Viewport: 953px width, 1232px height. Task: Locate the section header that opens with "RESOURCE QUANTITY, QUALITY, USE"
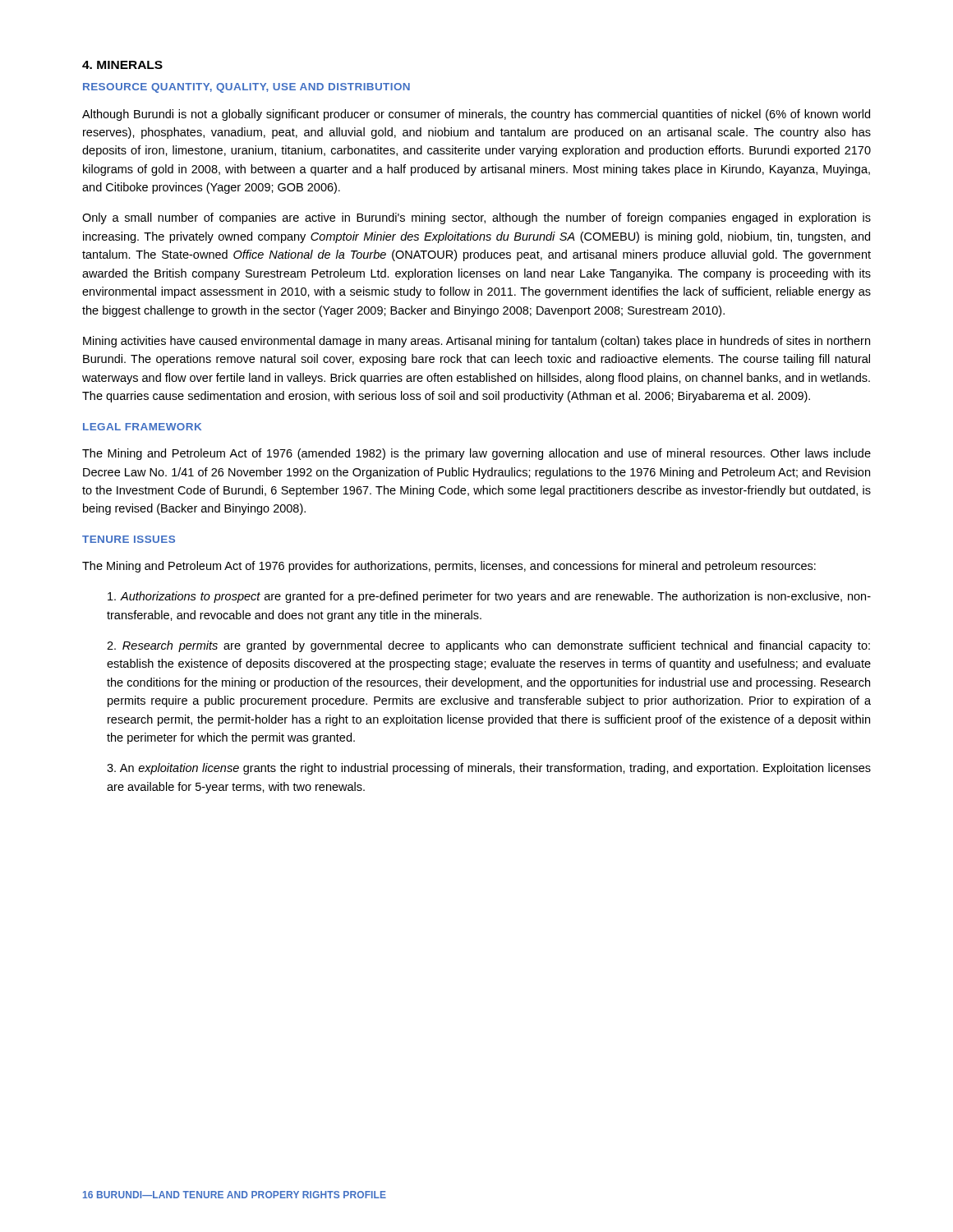point(246,88)
